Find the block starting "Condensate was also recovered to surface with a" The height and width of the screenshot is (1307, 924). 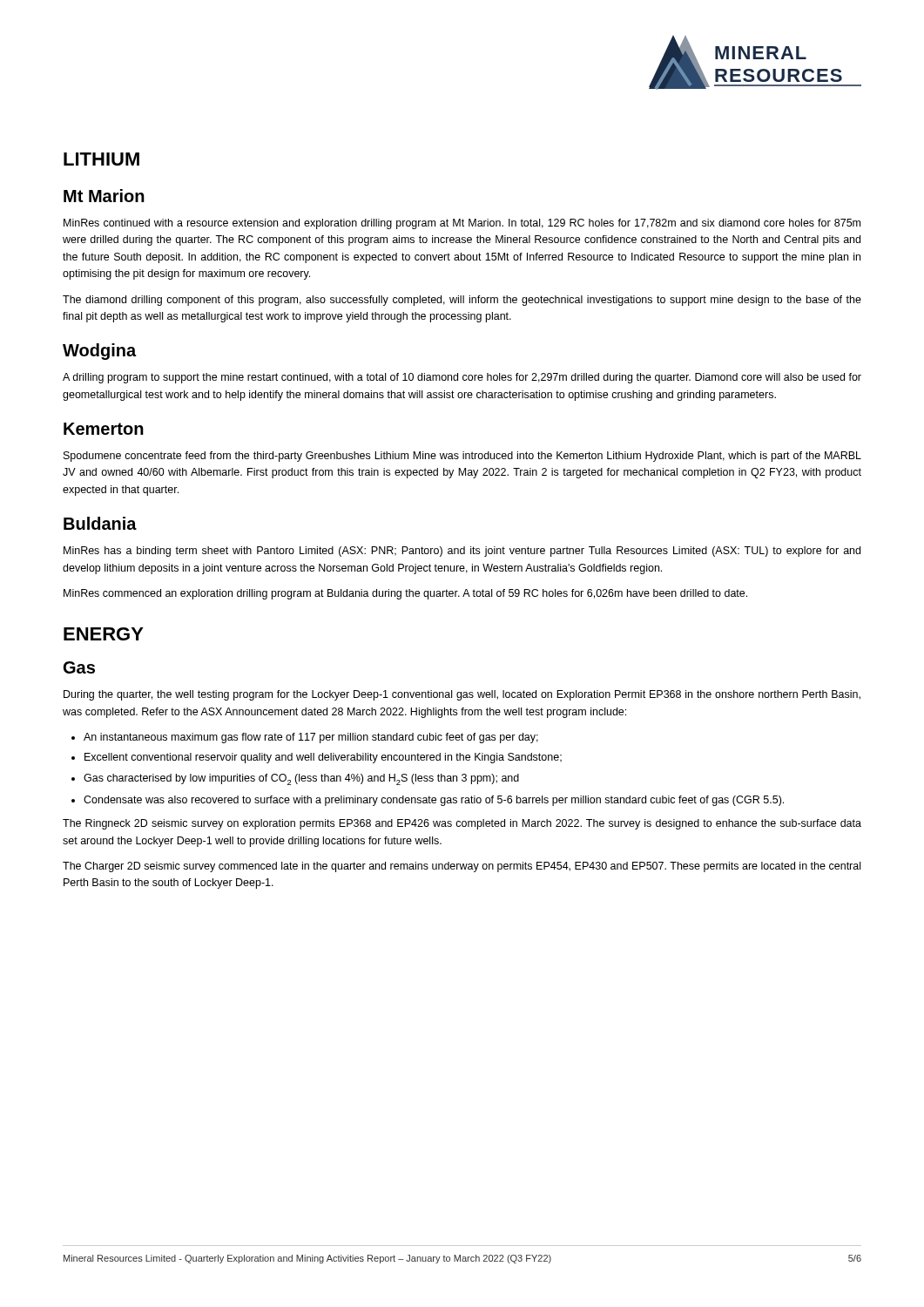[434, 800]
